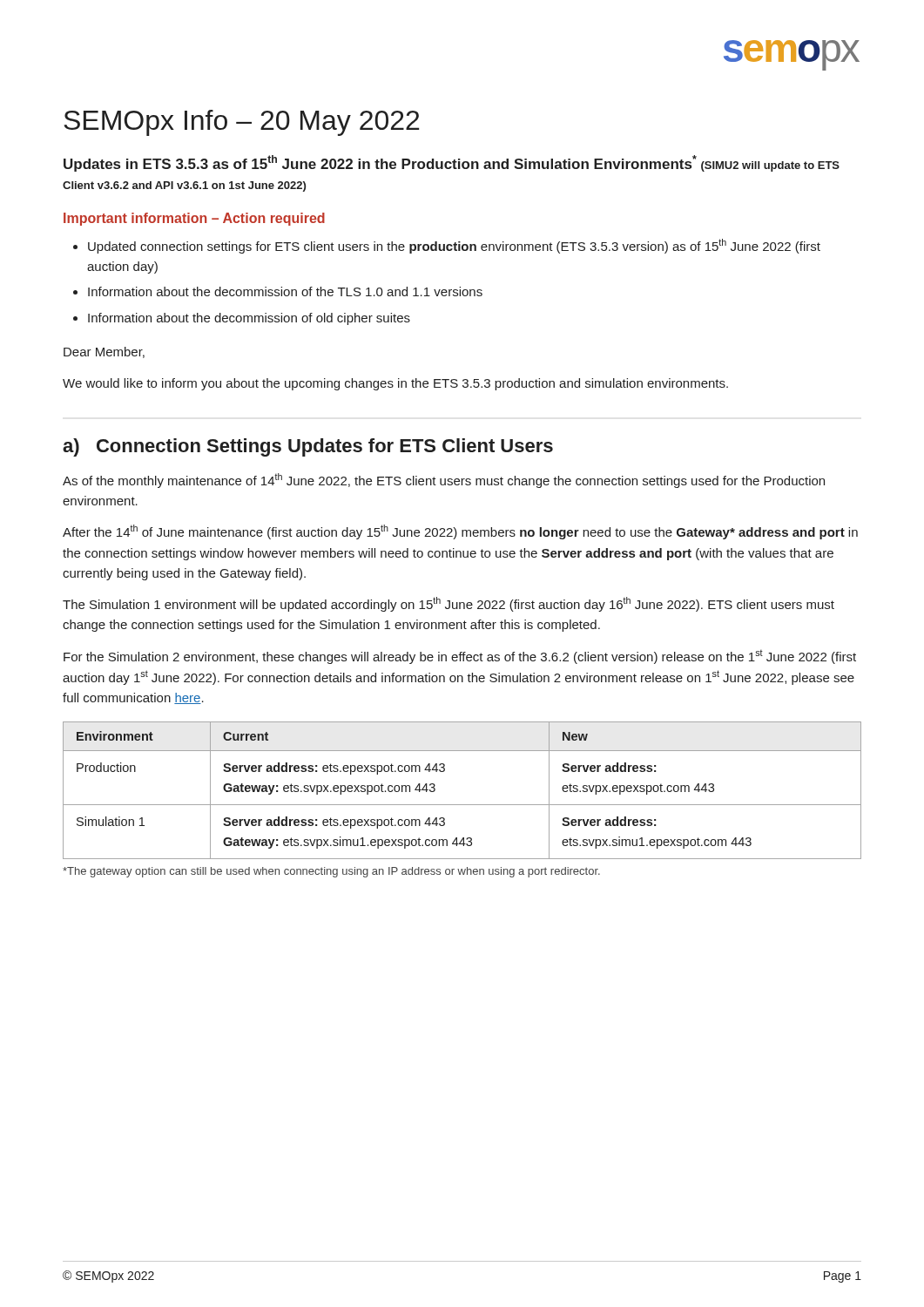Locate the block of text that opens with "The Simulation 1 environment will be updated"
Image resolution: width=924 pixels, height=1307 pixels.
449,614
